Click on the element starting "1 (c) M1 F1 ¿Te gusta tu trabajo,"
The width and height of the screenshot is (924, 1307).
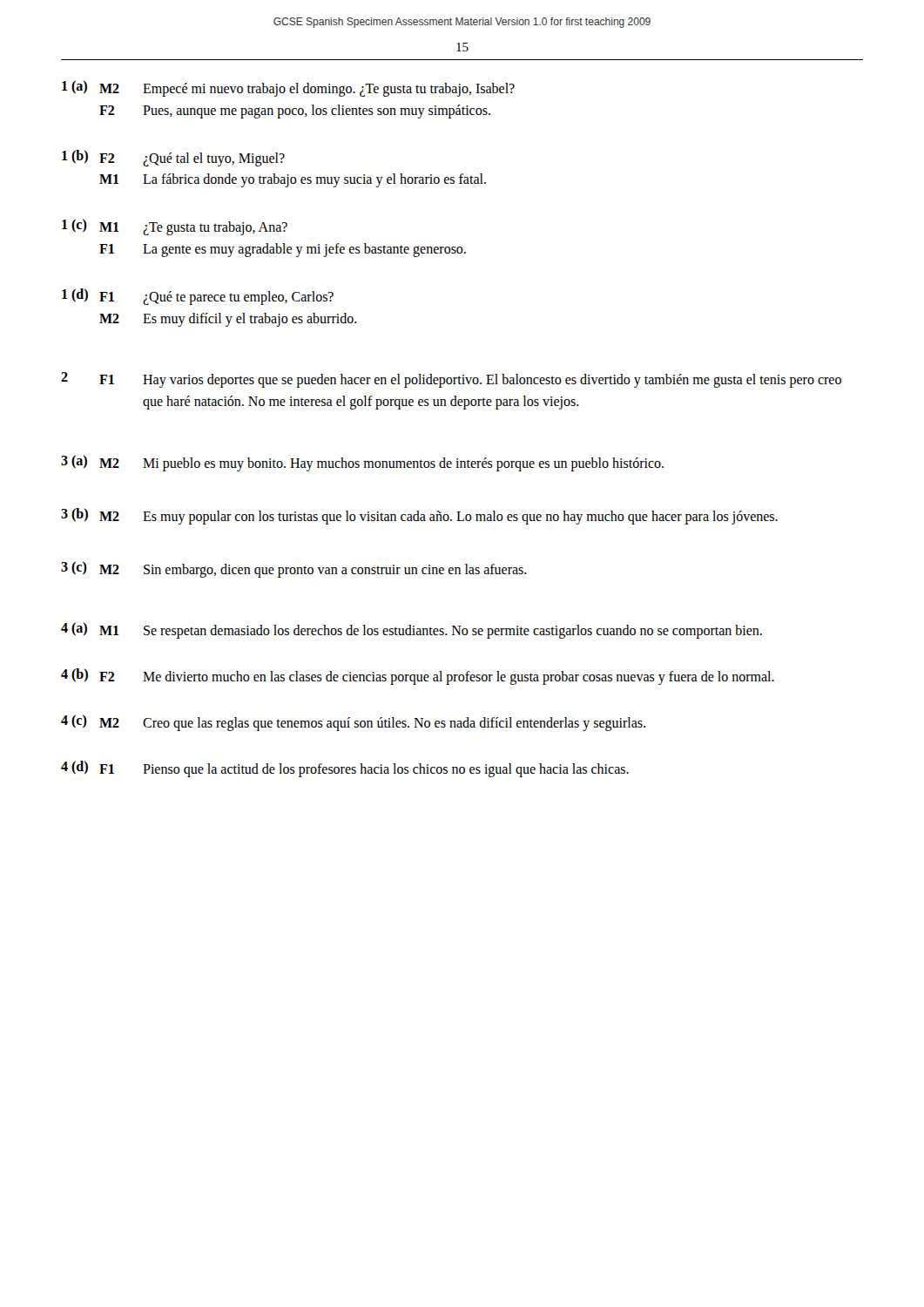462,239
